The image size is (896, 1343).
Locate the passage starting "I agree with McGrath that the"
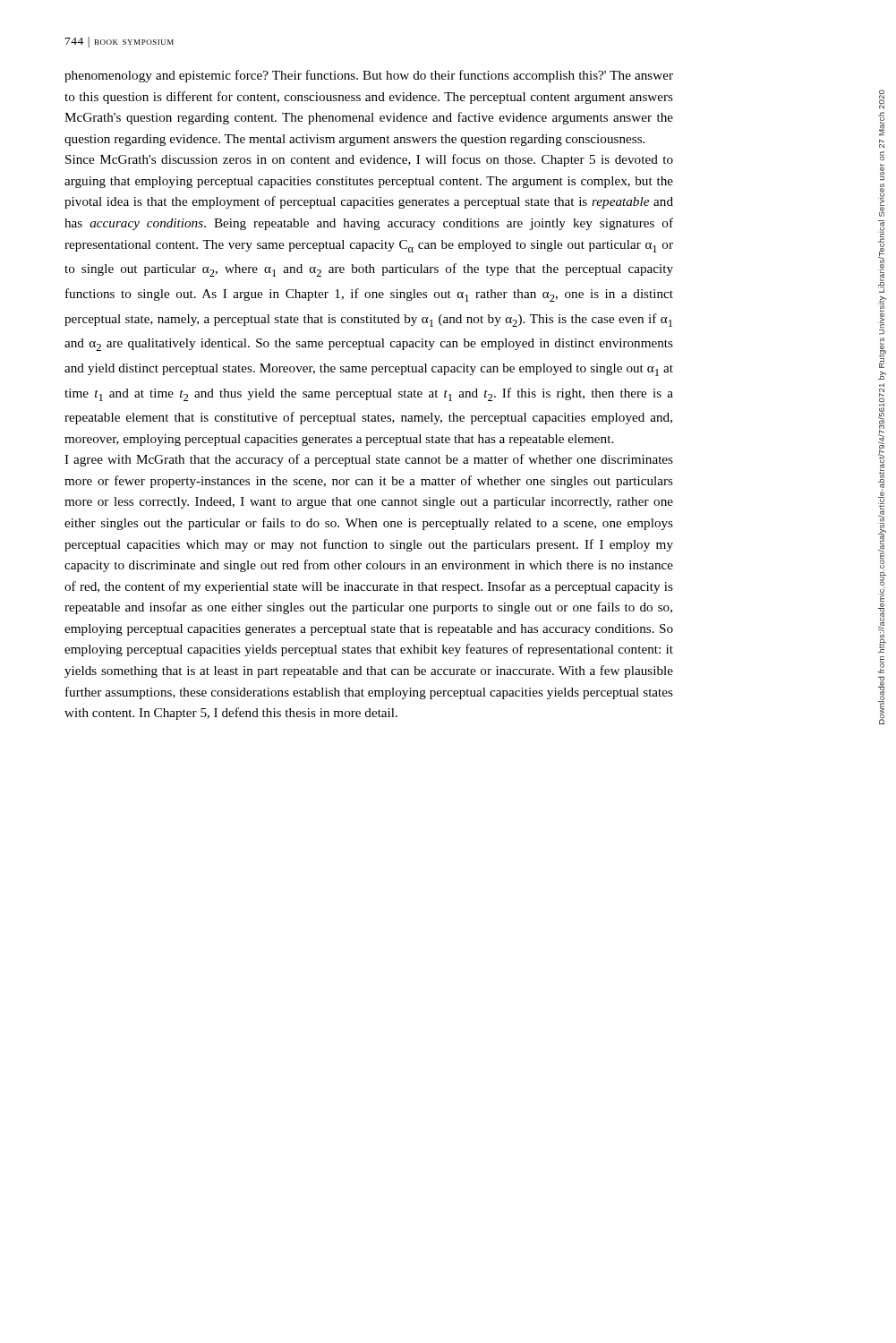[x=369, y=586]
